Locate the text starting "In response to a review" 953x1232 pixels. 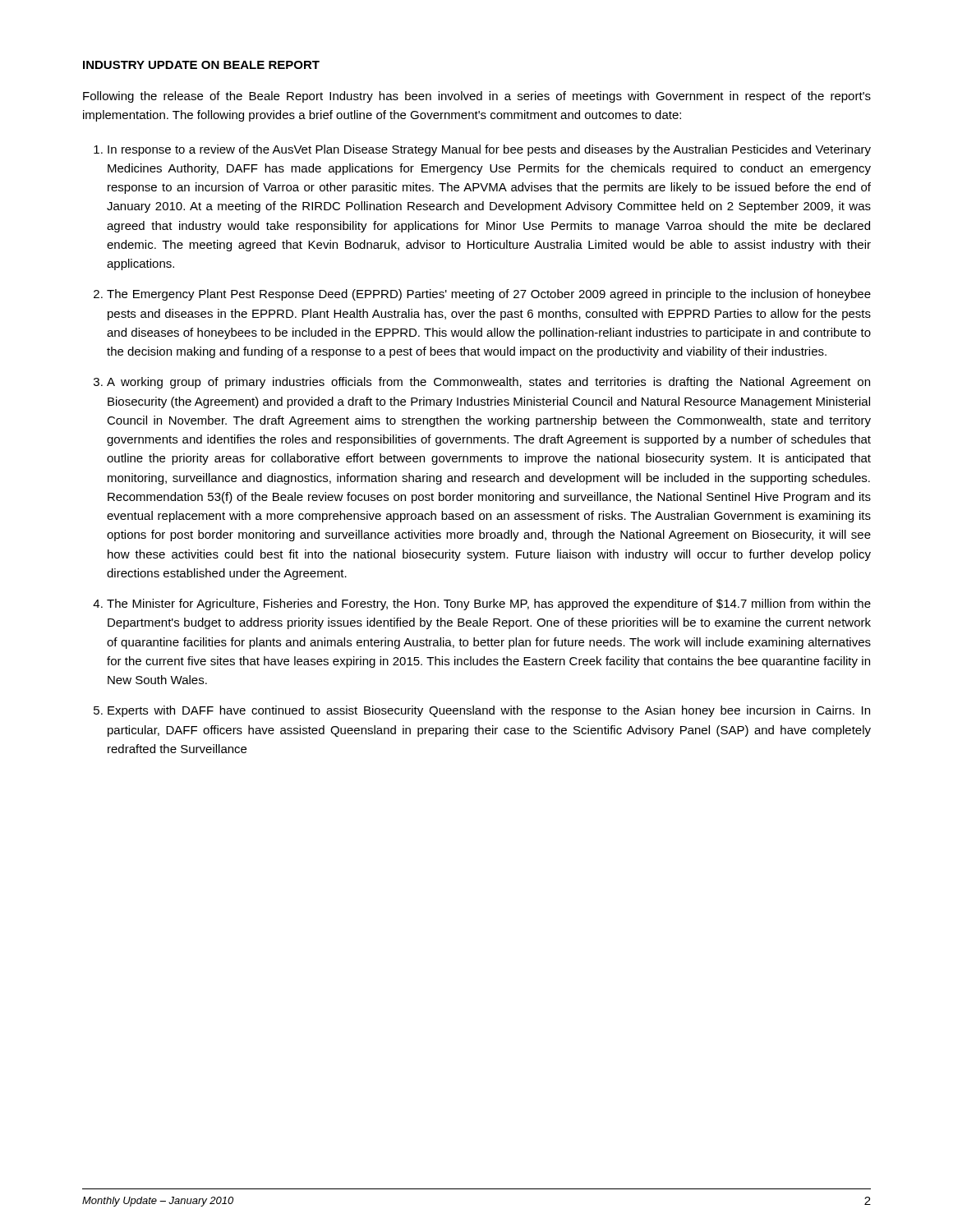(x=489, y=206)
